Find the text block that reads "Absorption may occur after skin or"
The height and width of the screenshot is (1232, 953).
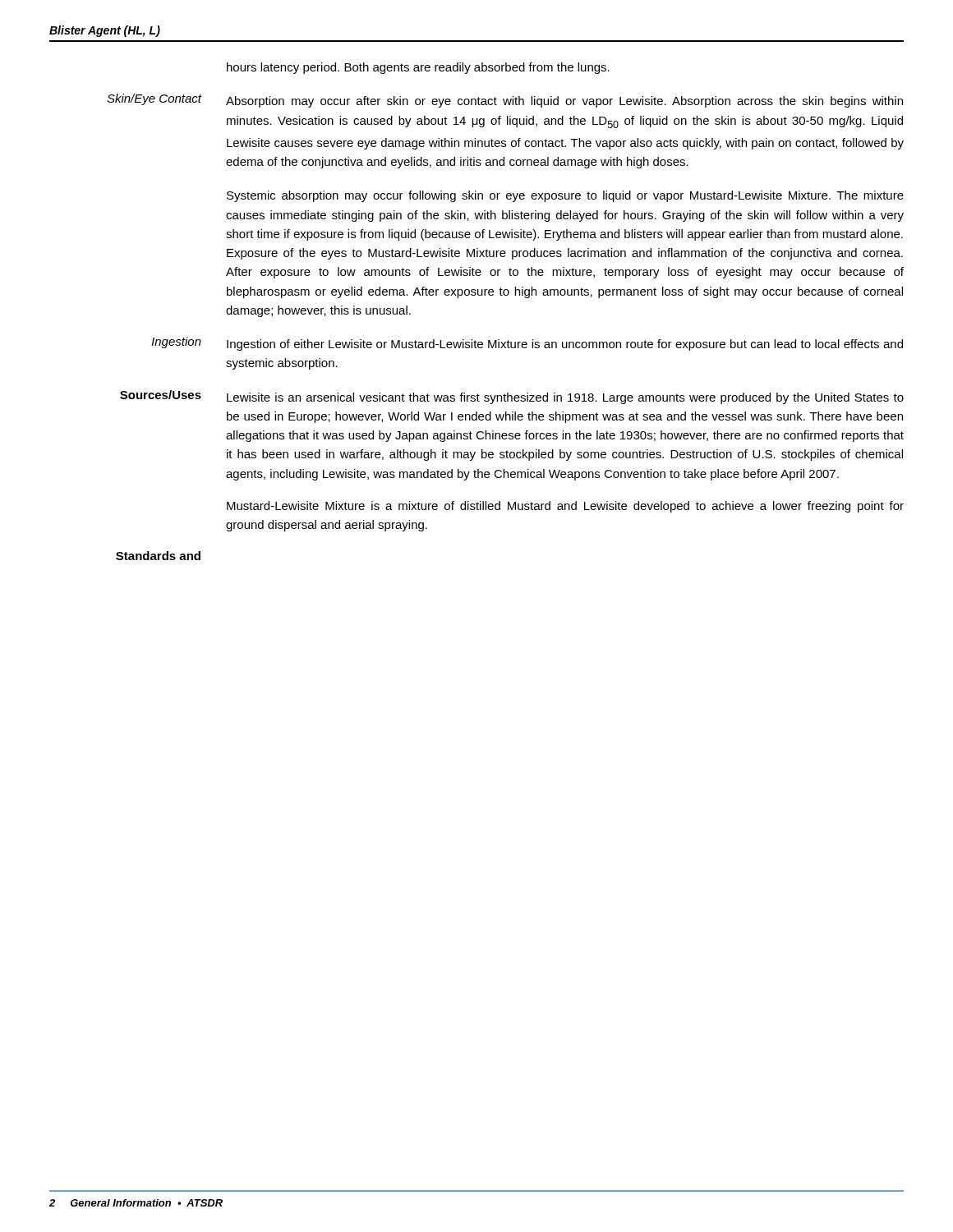[565, 131]
